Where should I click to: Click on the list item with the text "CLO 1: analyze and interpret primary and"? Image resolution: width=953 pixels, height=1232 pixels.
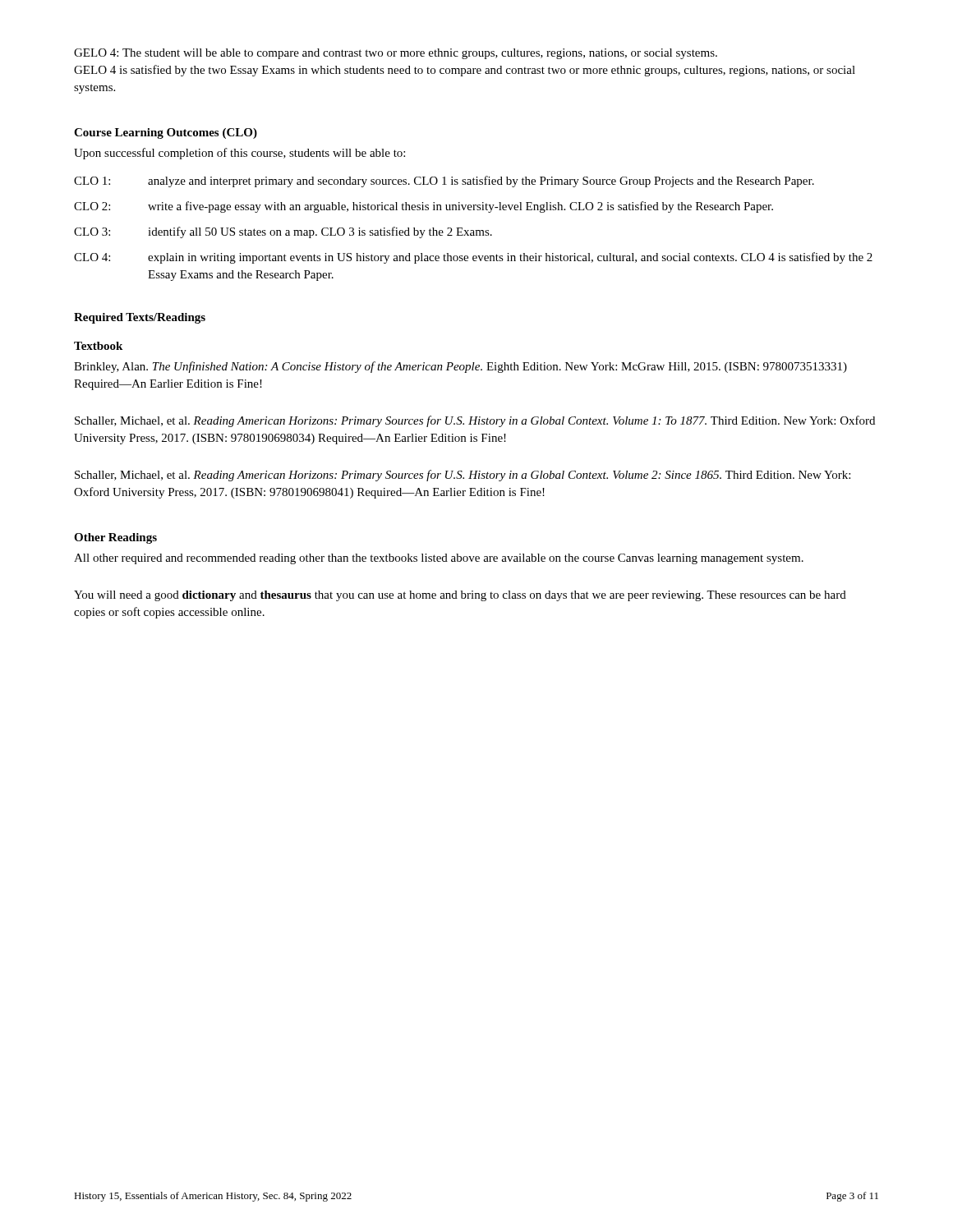click(x=476, y=181)
